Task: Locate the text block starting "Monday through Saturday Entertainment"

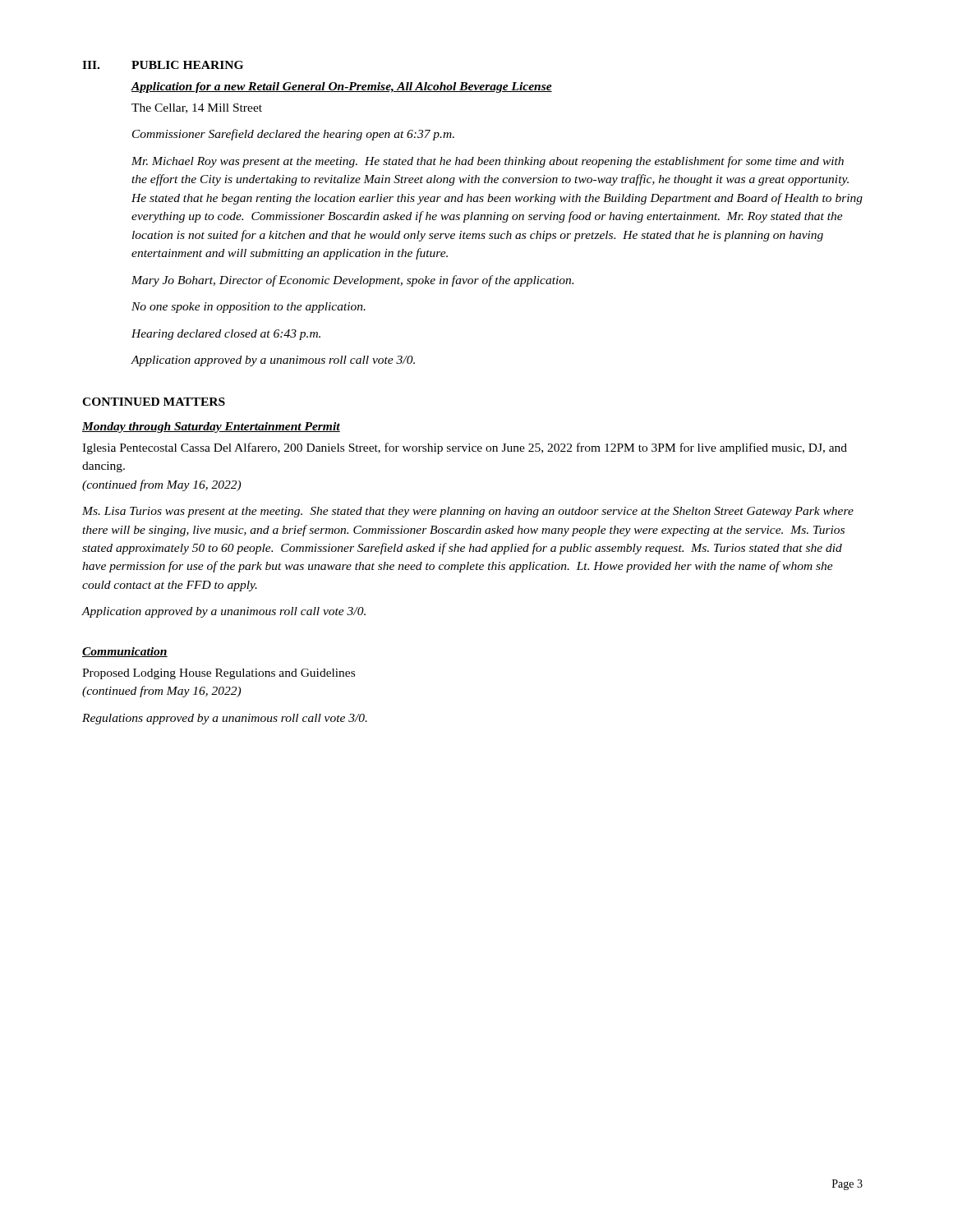Action: pos(211,426)
